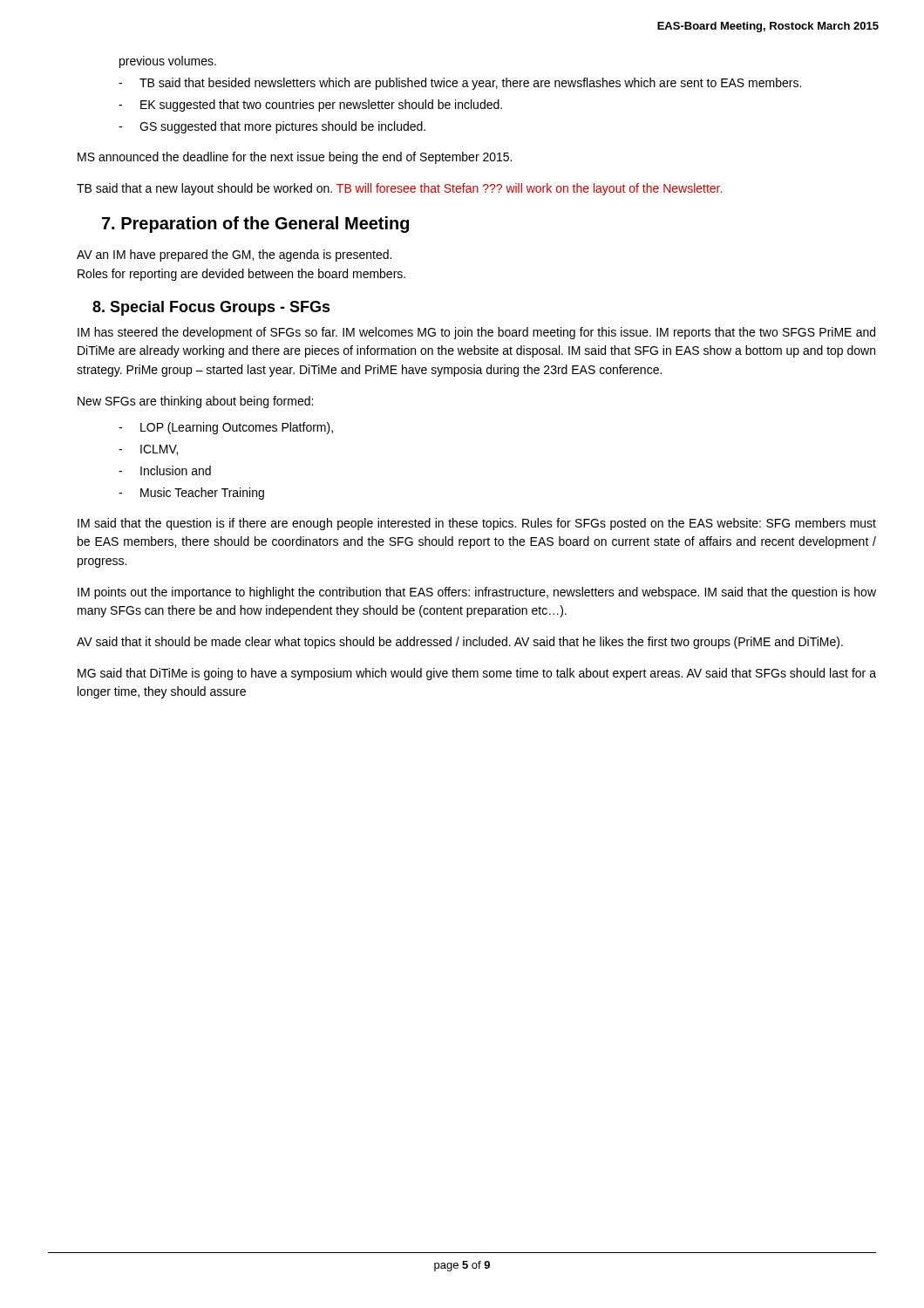Locate the text block starting "AV said that it should be"

click(x=460, y=642)
